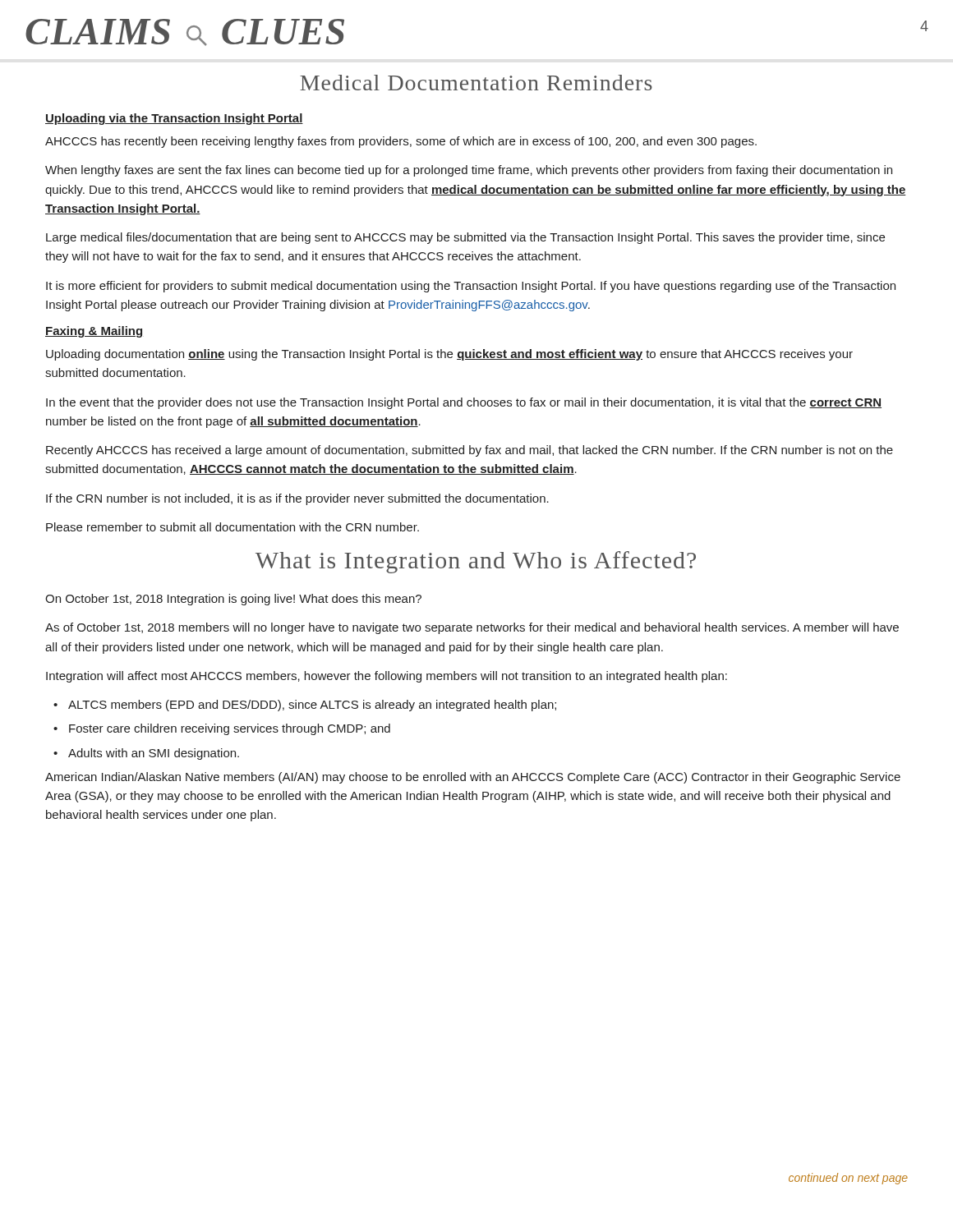
Task: Where is the passage that starts "As of October 1st, 2018 members will"?
Action: pyautogui.click(x=476, y=637)
